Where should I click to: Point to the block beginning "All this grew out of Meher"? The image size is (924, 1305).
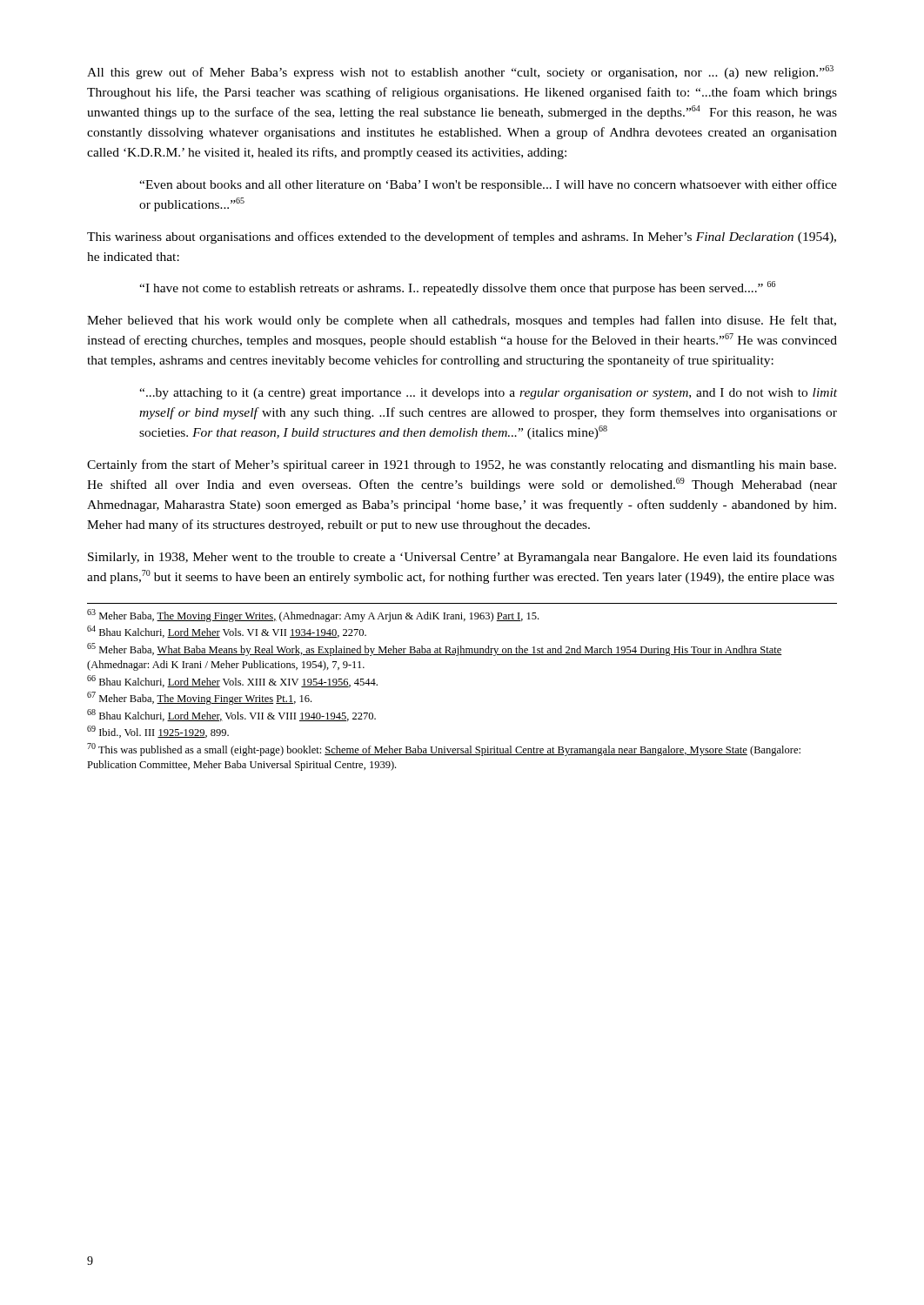(x=462, y=113)
